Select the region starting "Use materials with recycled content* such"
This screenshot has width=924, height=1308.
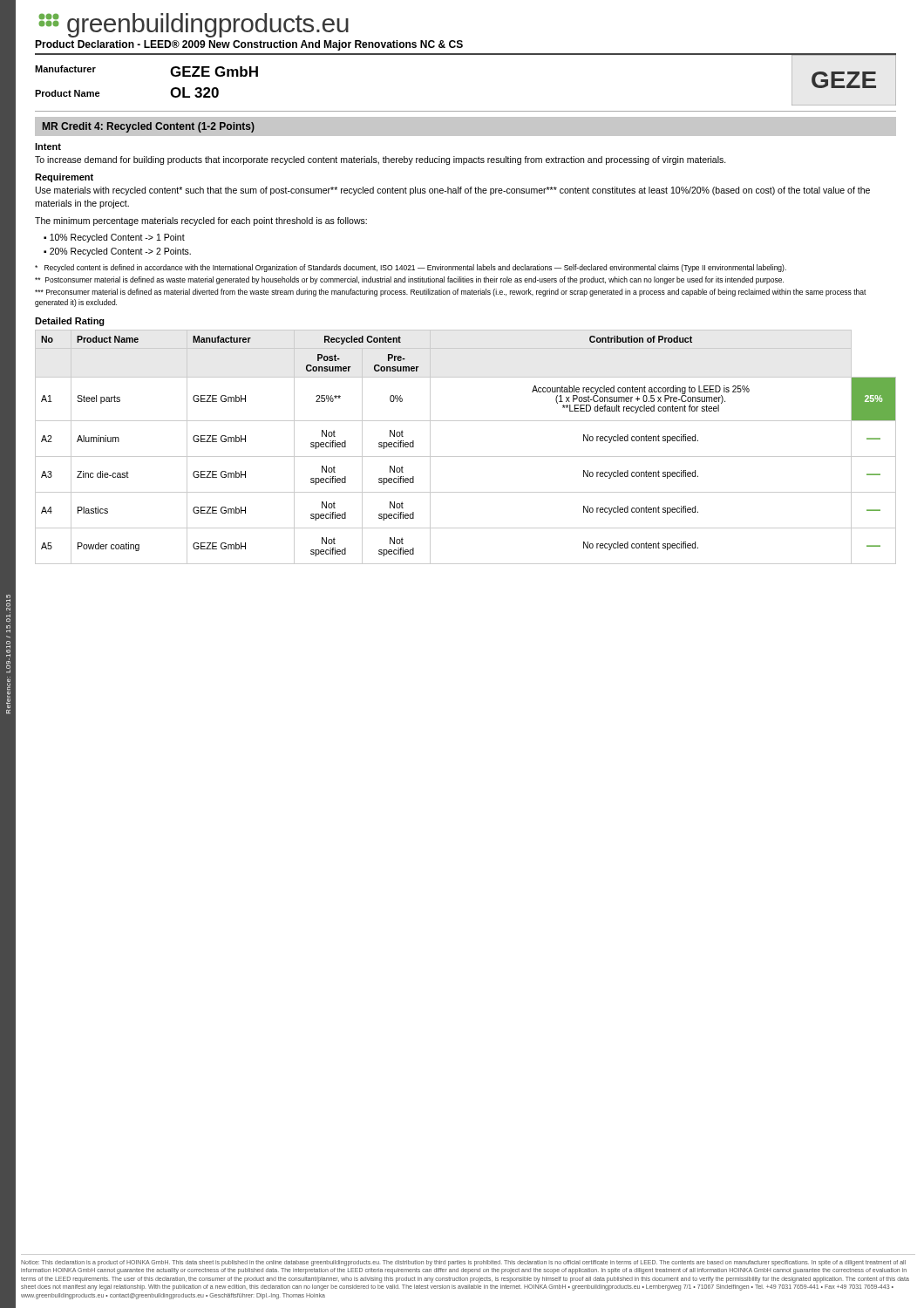[x=453, y=197]
